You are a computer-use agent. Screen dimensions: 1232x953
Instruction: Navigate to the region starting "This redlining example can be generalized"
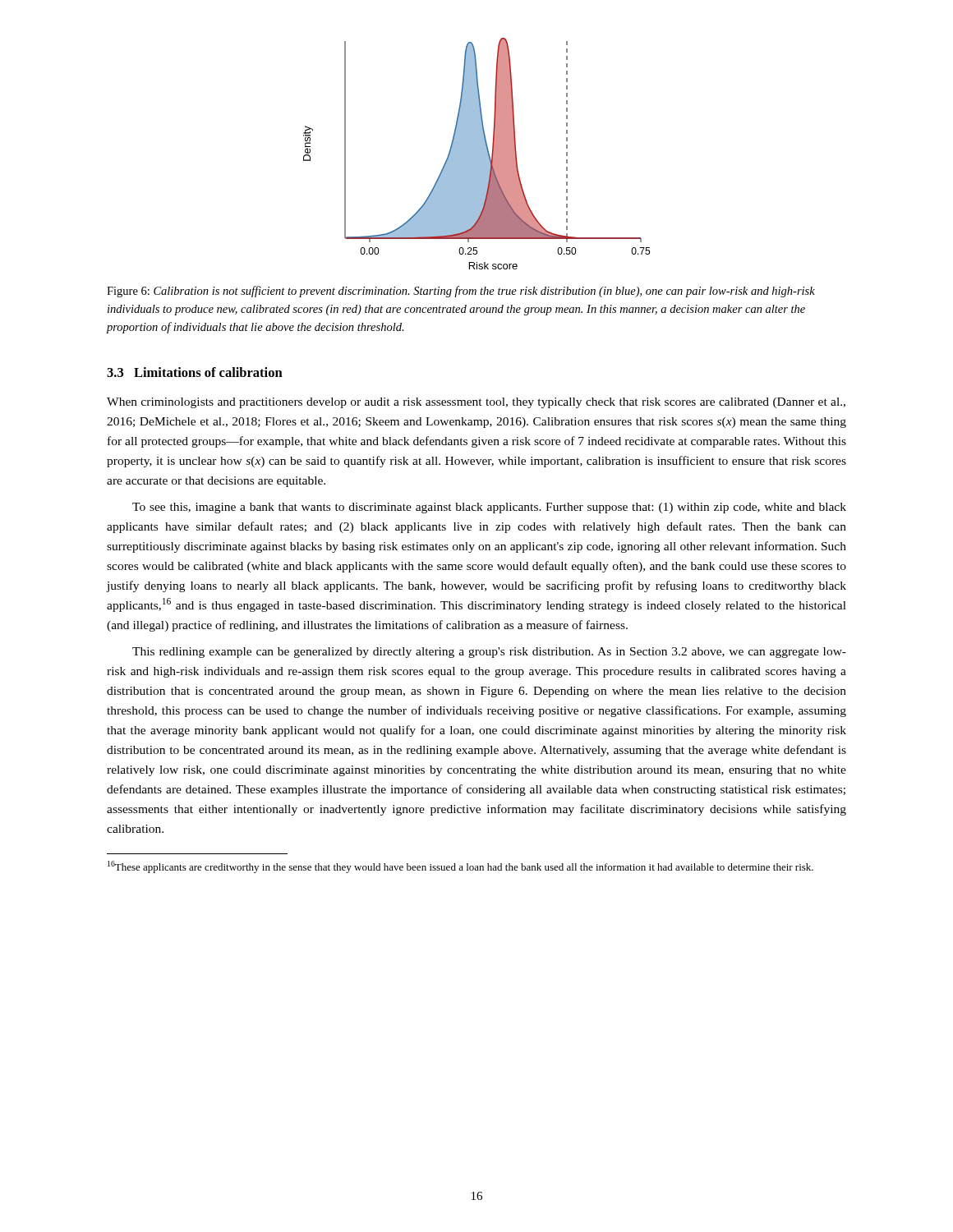pos(476,740)
